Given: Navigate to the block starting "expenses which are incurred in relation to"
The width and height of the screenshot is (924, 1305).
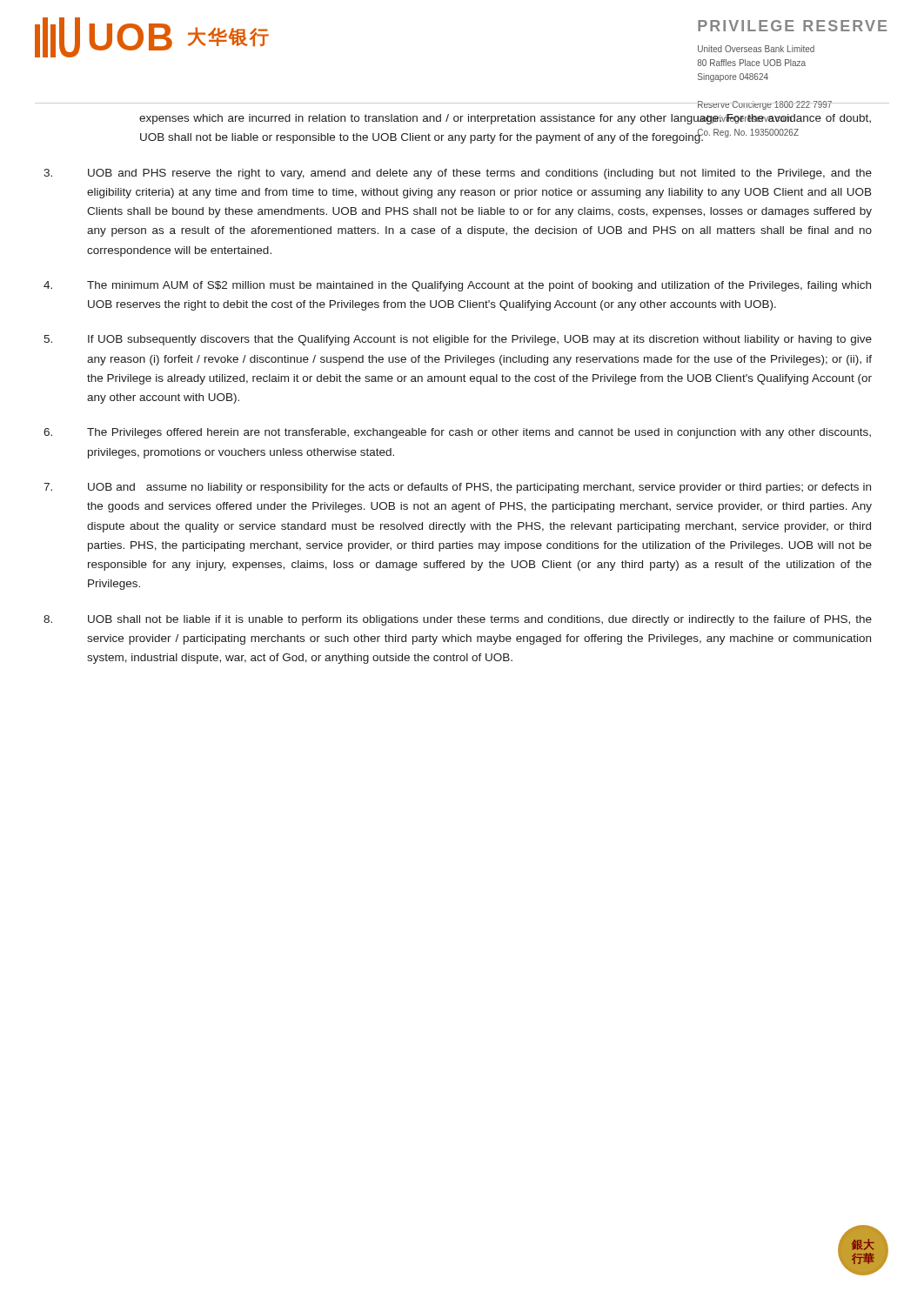Looking at the screenshot, I should (506, 128).
